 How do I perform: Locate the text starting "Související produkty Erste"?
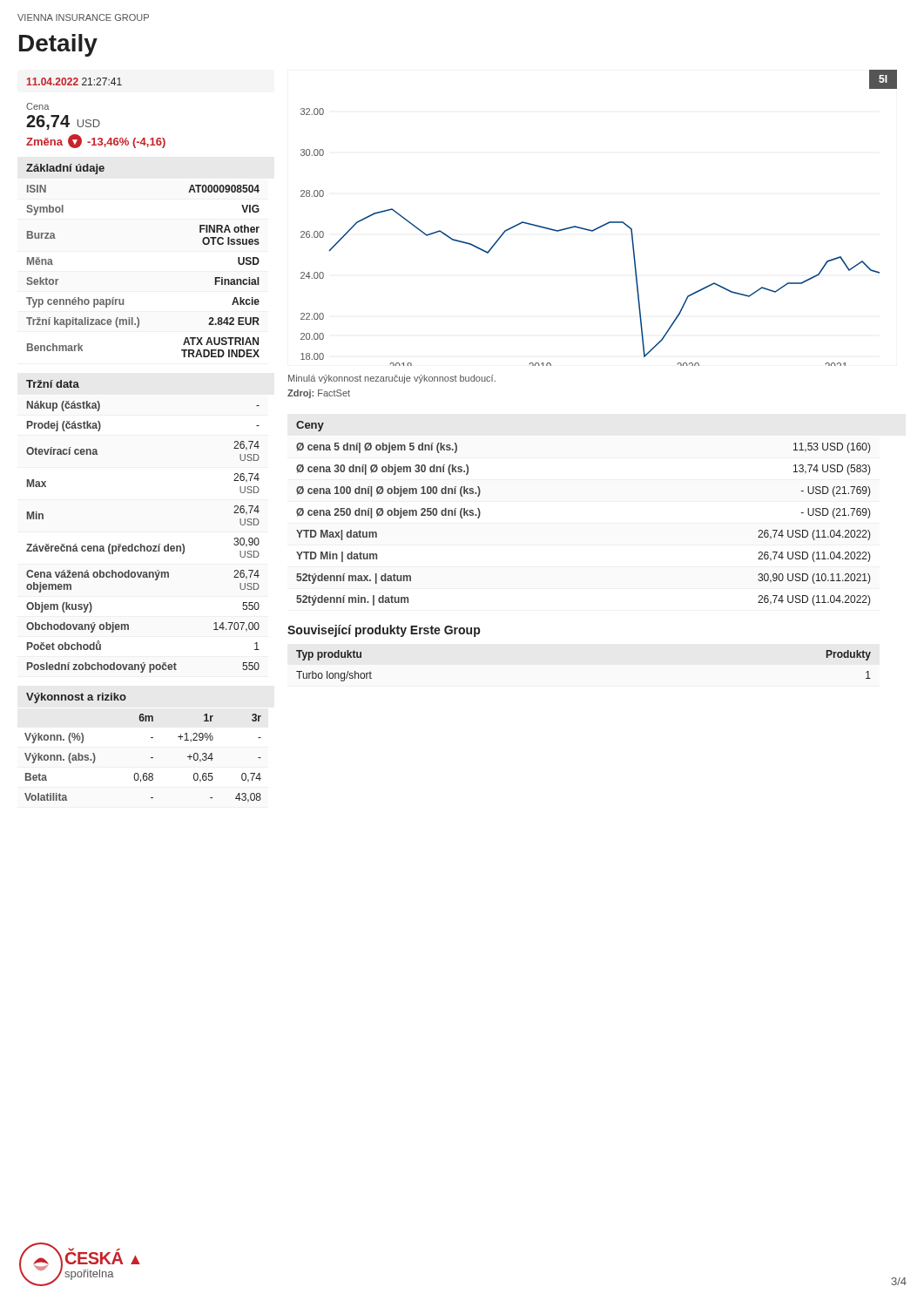384,630
